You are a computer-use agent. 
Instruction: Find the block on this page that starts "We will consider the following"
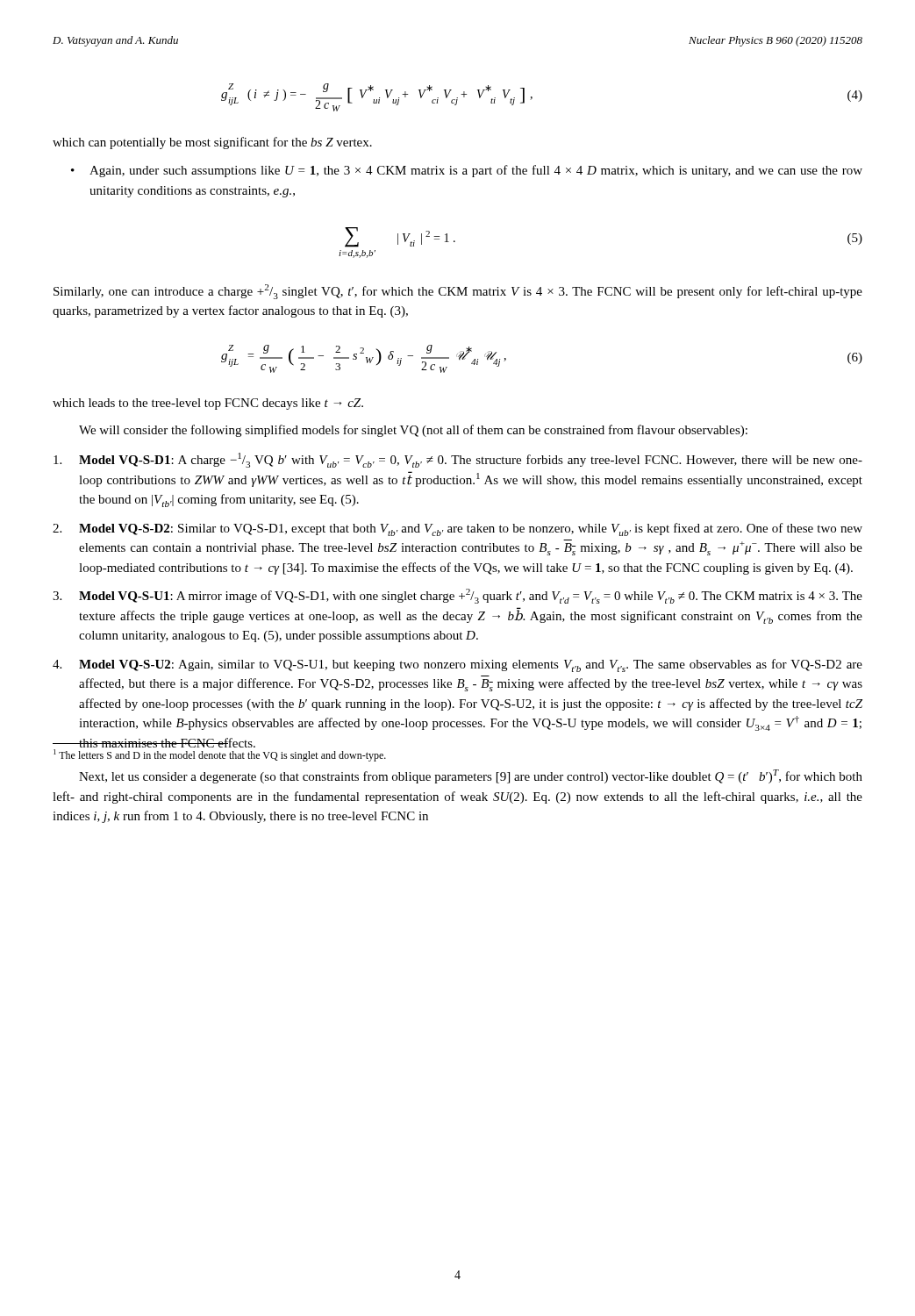point(414,429)
